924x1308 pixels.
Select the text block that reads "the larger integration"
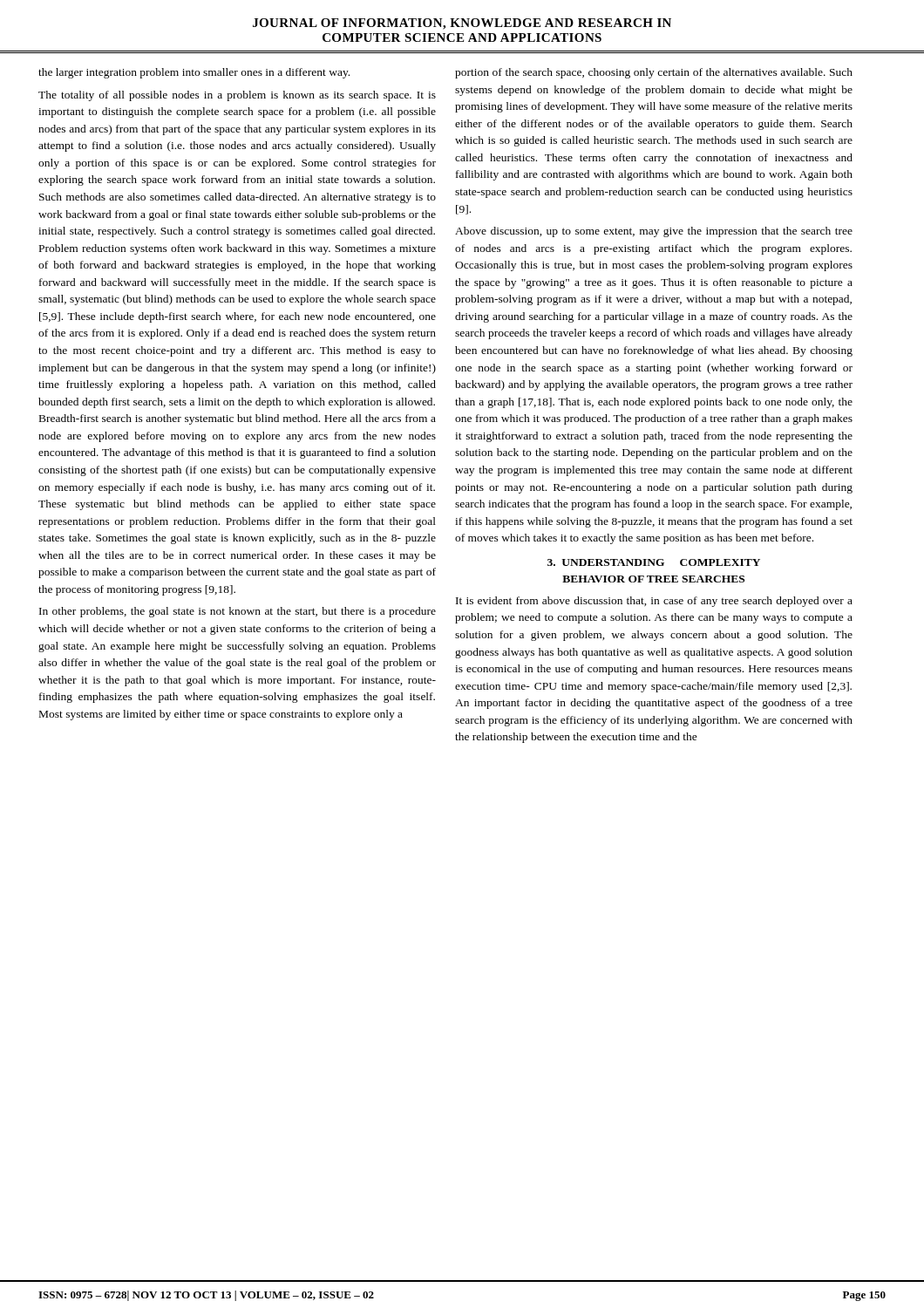237,393
